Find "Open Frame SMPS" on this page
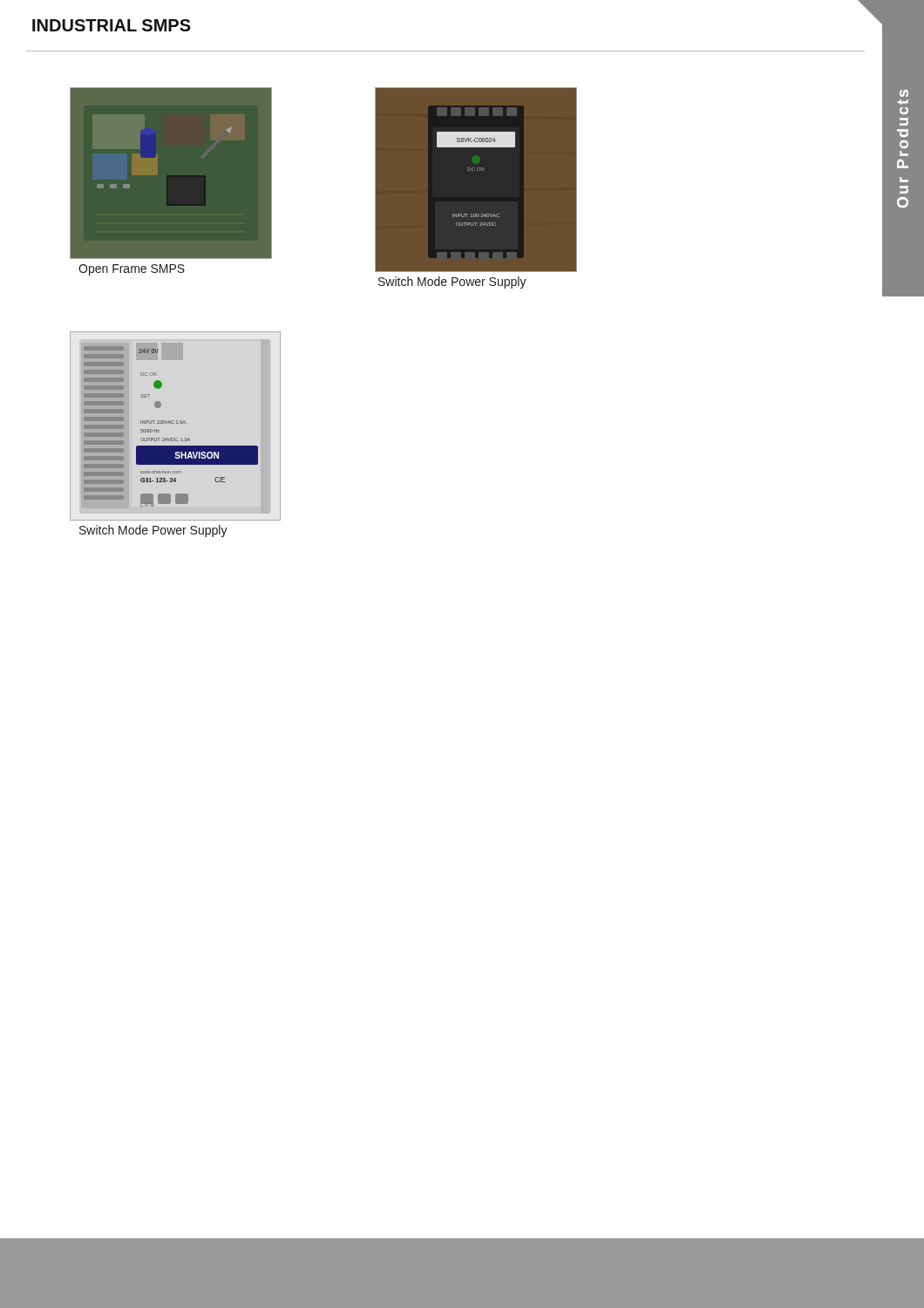924x1308 pixels. click(132, 269)
